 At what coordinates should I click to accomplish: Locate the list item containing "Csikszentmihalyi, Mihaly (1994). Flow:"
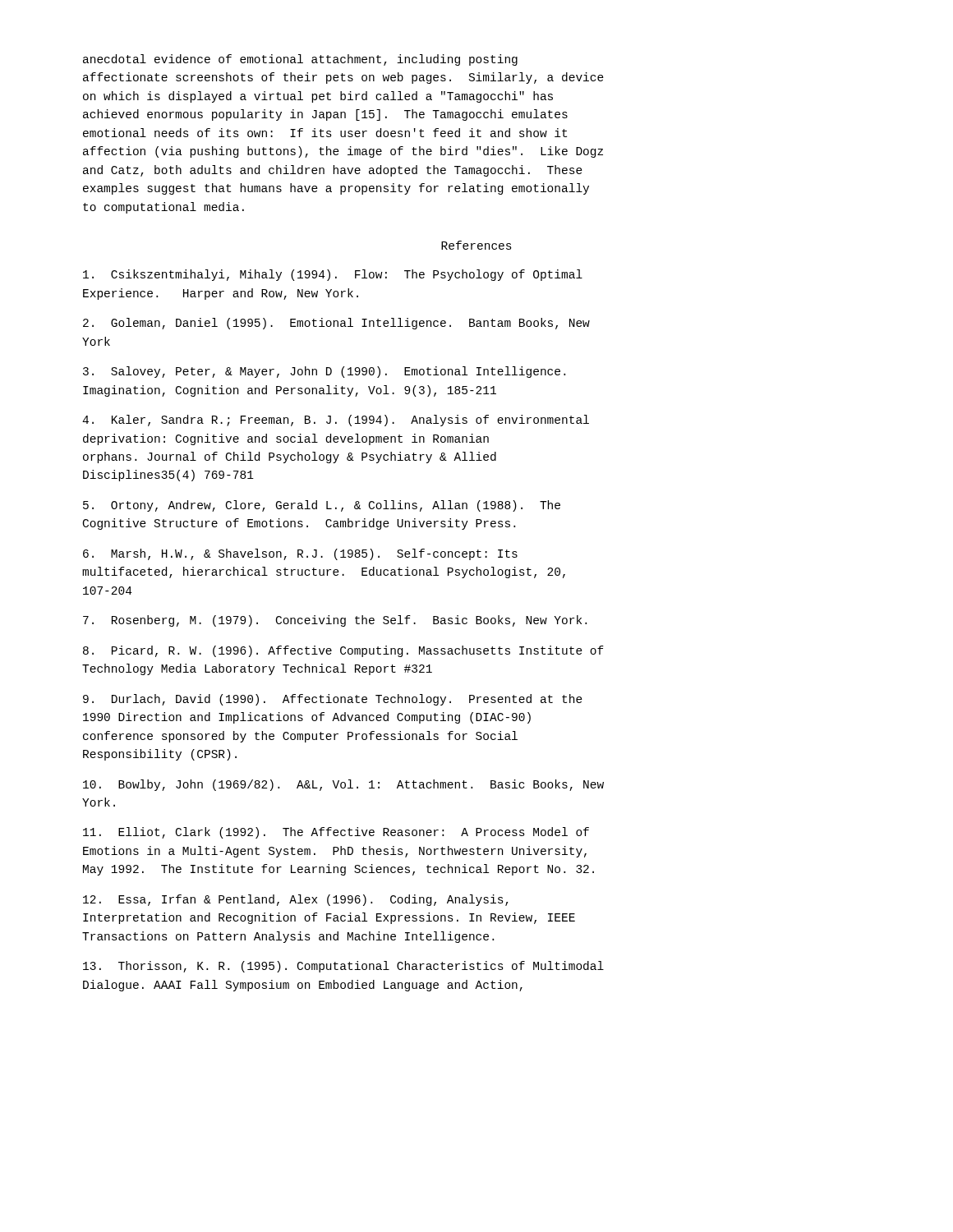(x=332, y=285)
